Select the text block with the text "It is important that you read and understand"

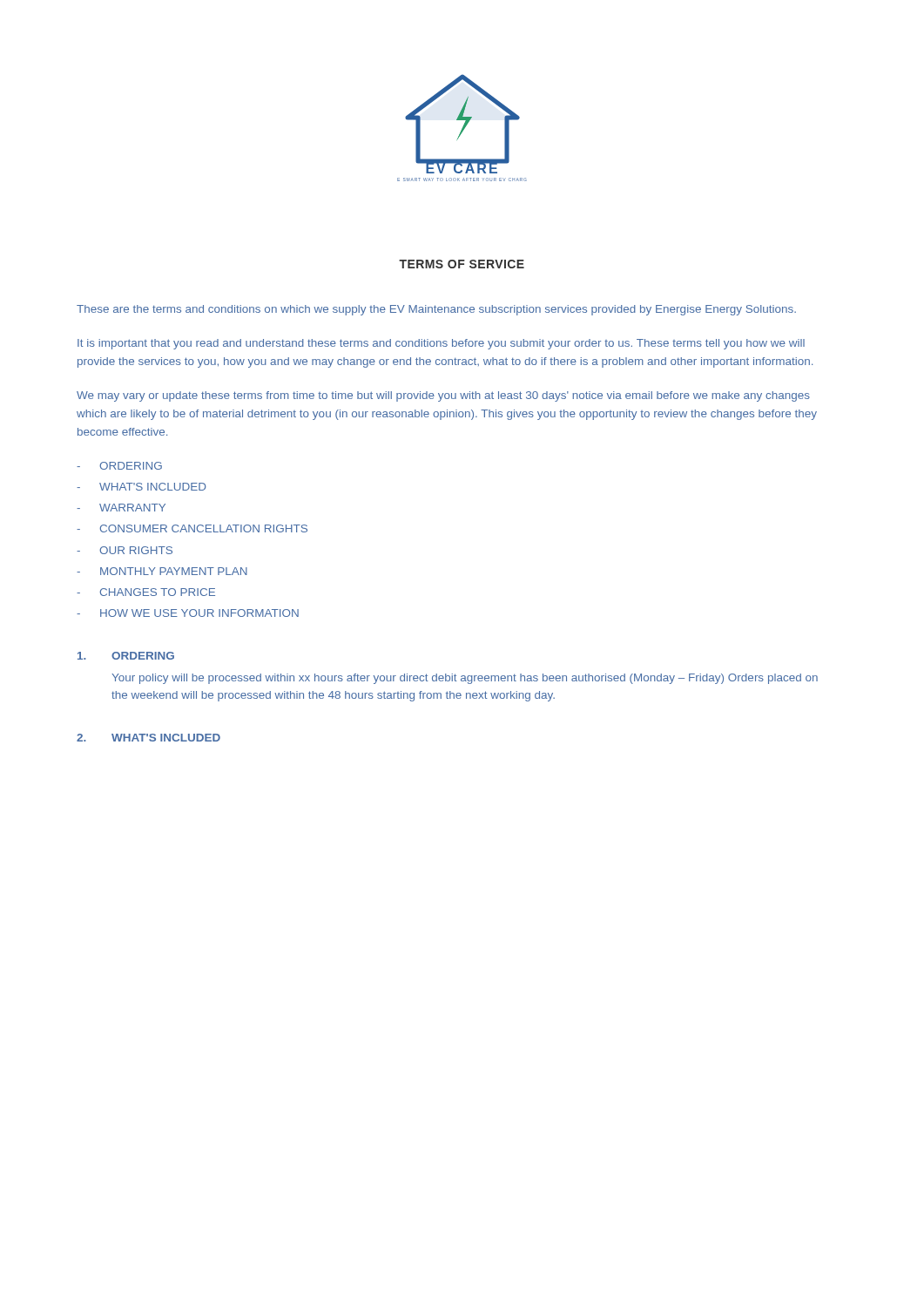pos(445,352)
